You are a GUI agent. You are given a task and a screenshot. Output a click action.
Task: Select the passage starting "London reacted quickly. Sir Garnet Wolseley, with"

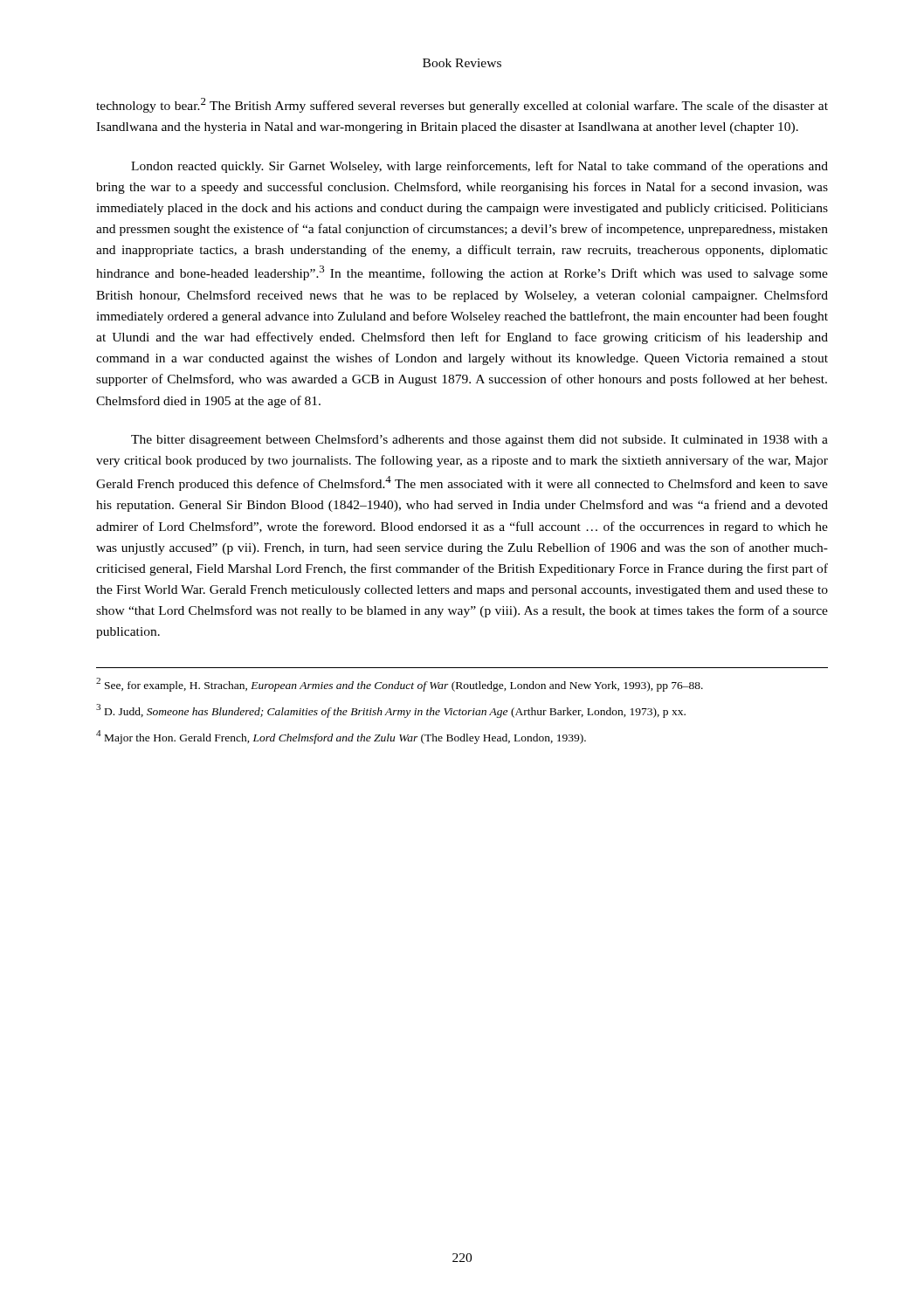462,283
